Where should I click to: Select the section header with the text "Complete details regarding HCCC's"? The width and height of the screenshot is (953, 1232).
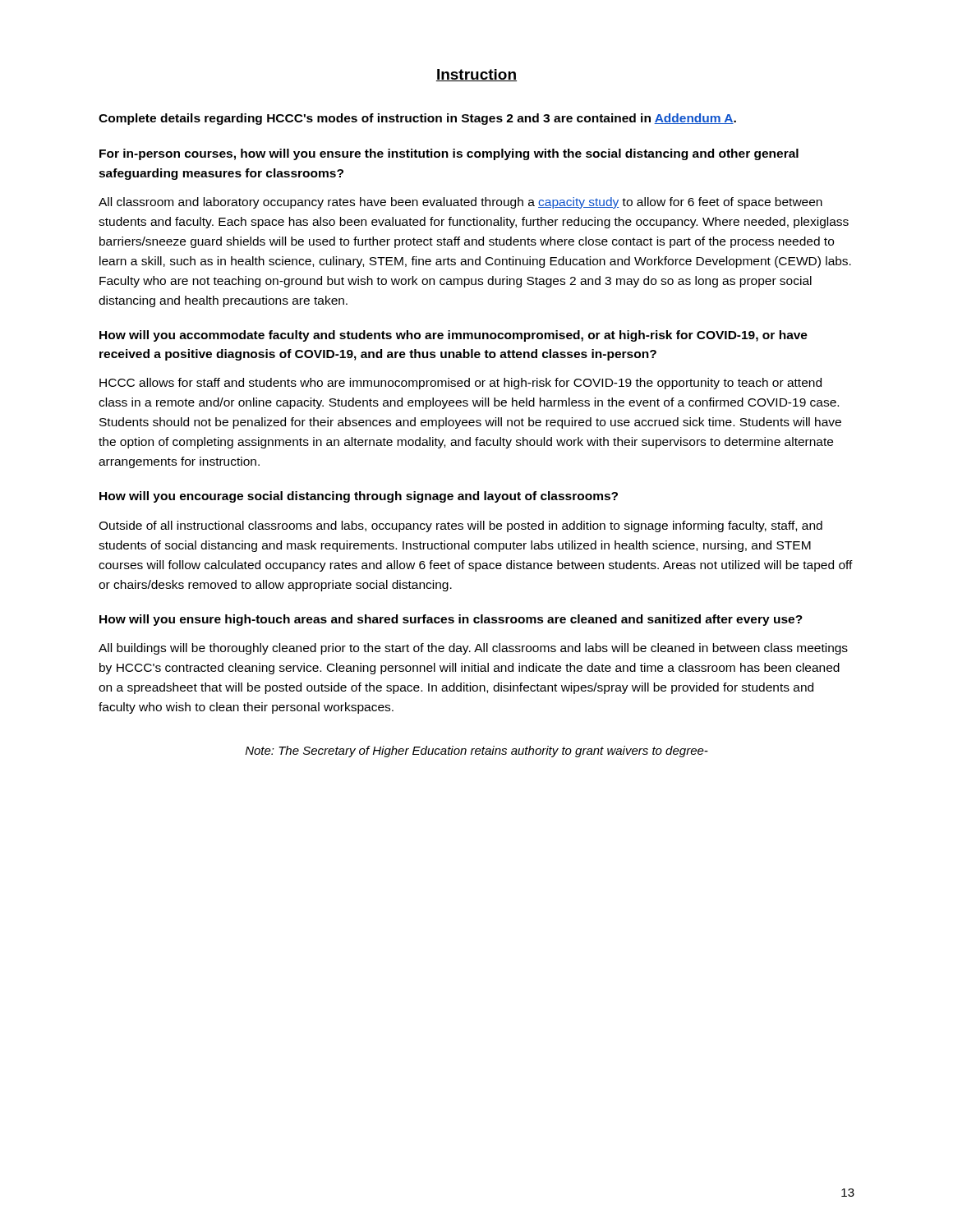coord(418,118)
